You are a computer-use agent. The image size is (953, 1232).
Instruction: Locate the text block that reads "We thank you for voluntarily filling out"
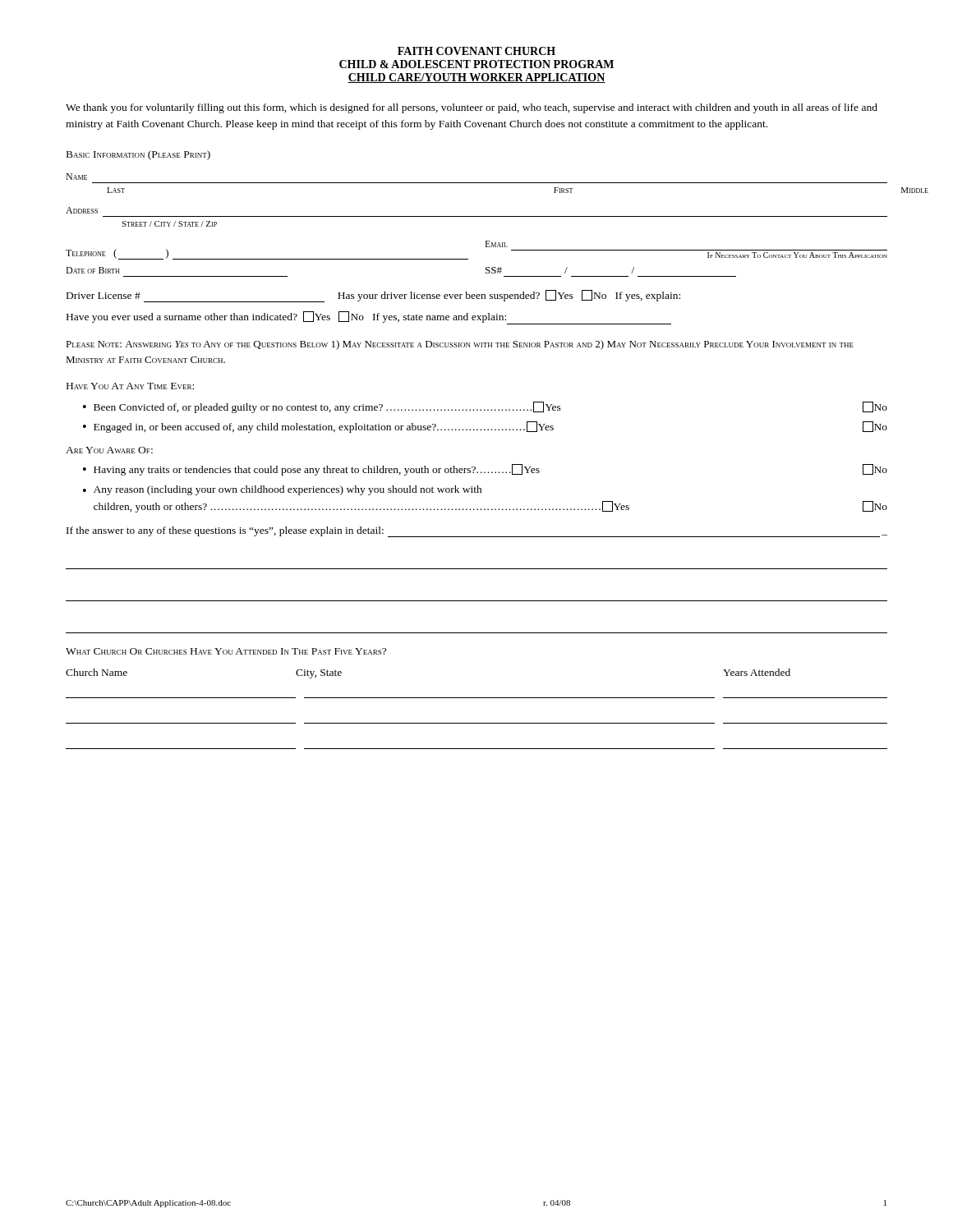tap(472, 116)
